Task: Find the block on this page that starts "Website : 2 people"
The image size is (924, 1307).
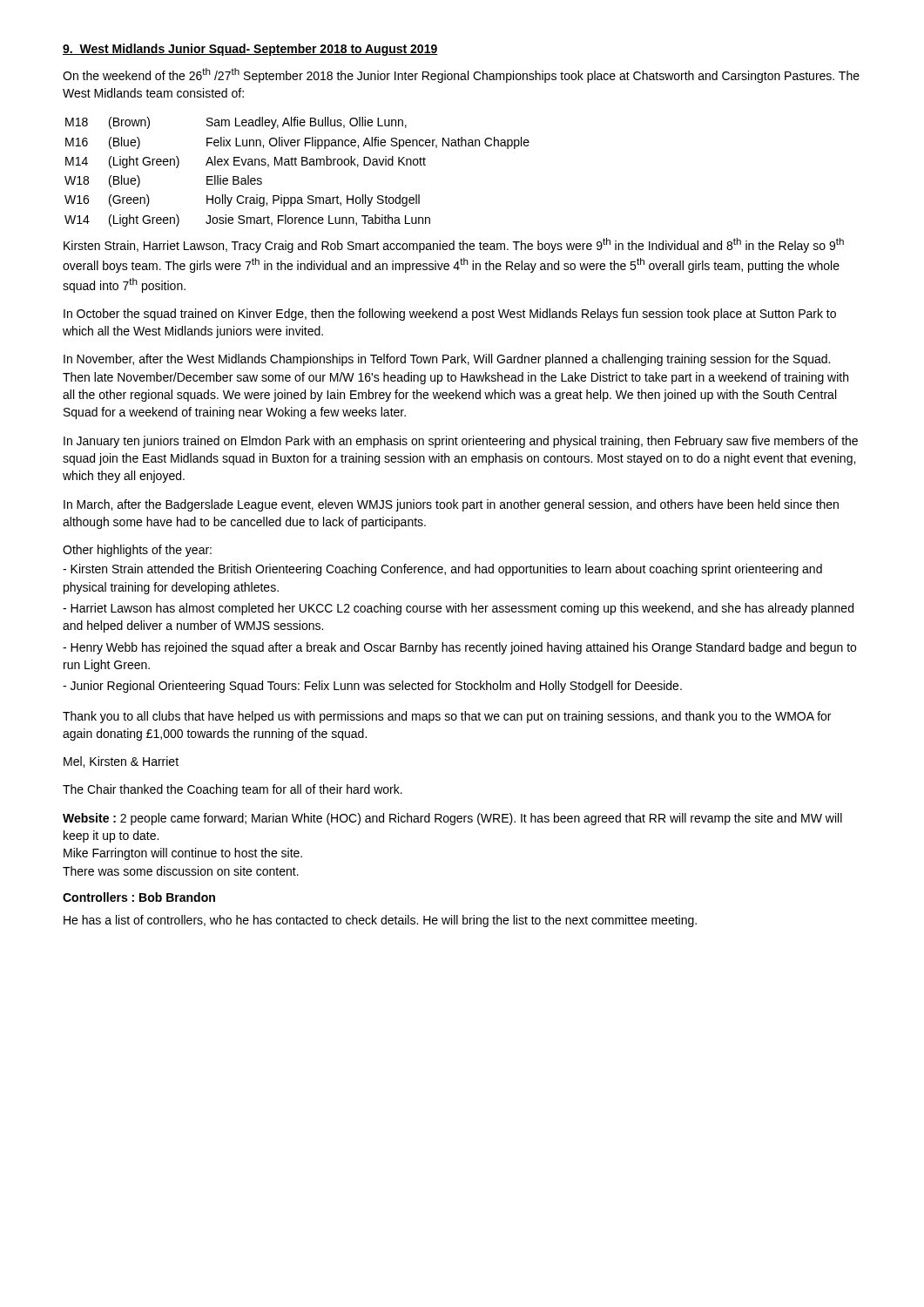Action: pos(452,819)
